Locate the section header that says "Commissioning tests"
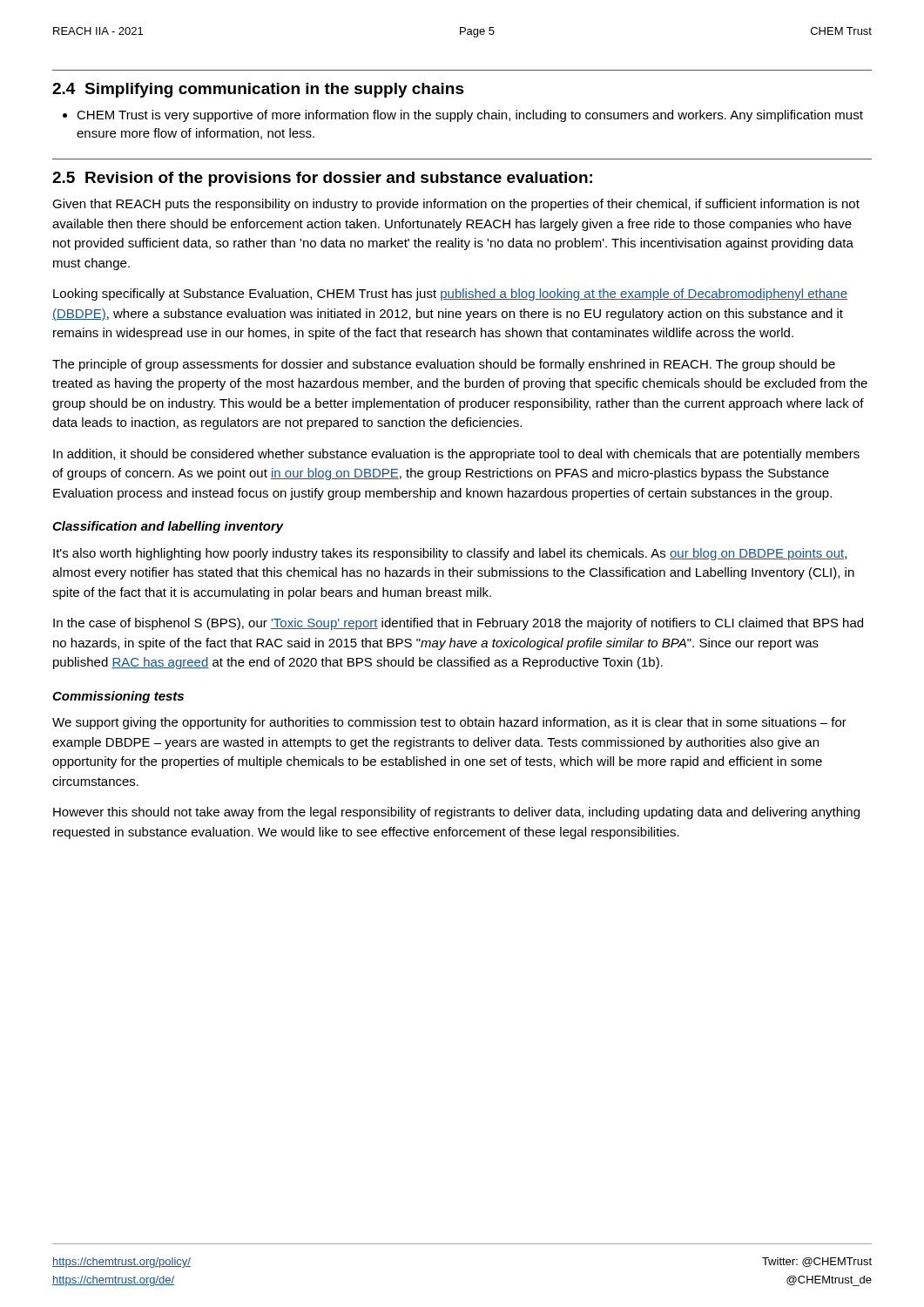924x1307 pixels. pos(118,697)
